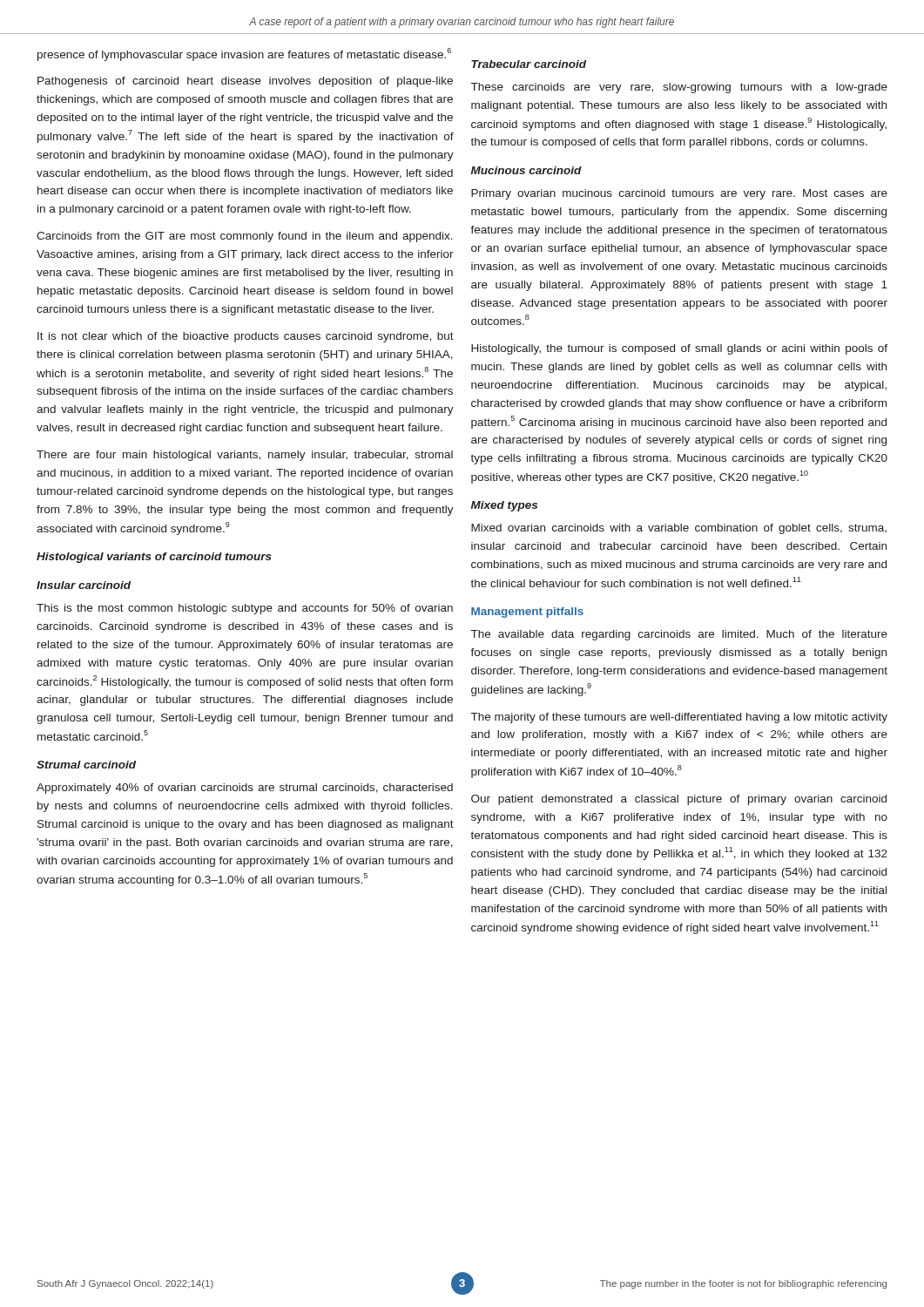924x1307 pixels.
Task: Select the region starting "Histologically, the tumour is"
Action: pyautogui.click(x=679, y=413)
